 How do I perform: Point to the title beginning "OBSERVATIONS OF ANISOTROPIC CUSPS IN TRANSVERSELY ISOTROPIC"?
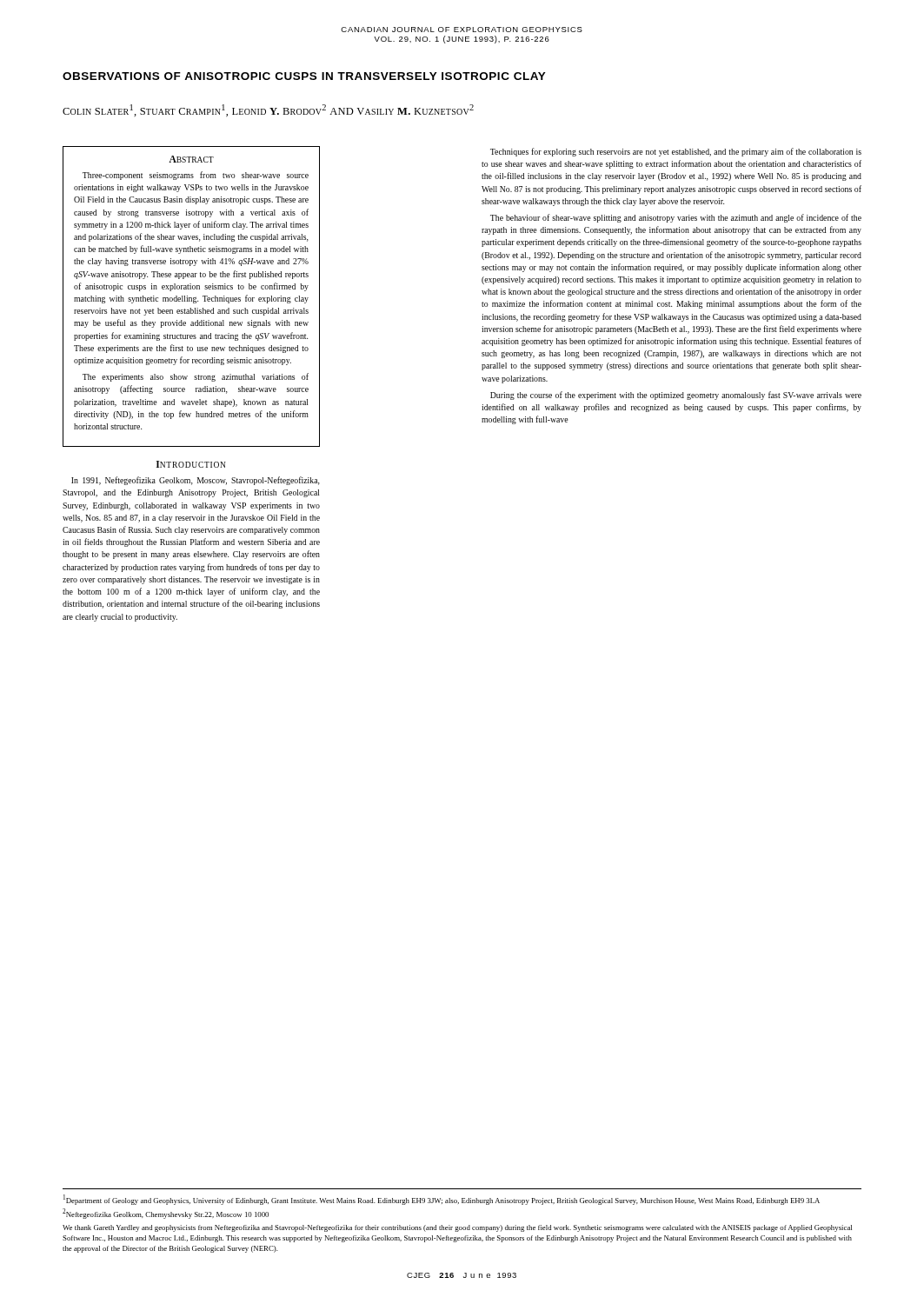tap(462, 76)
